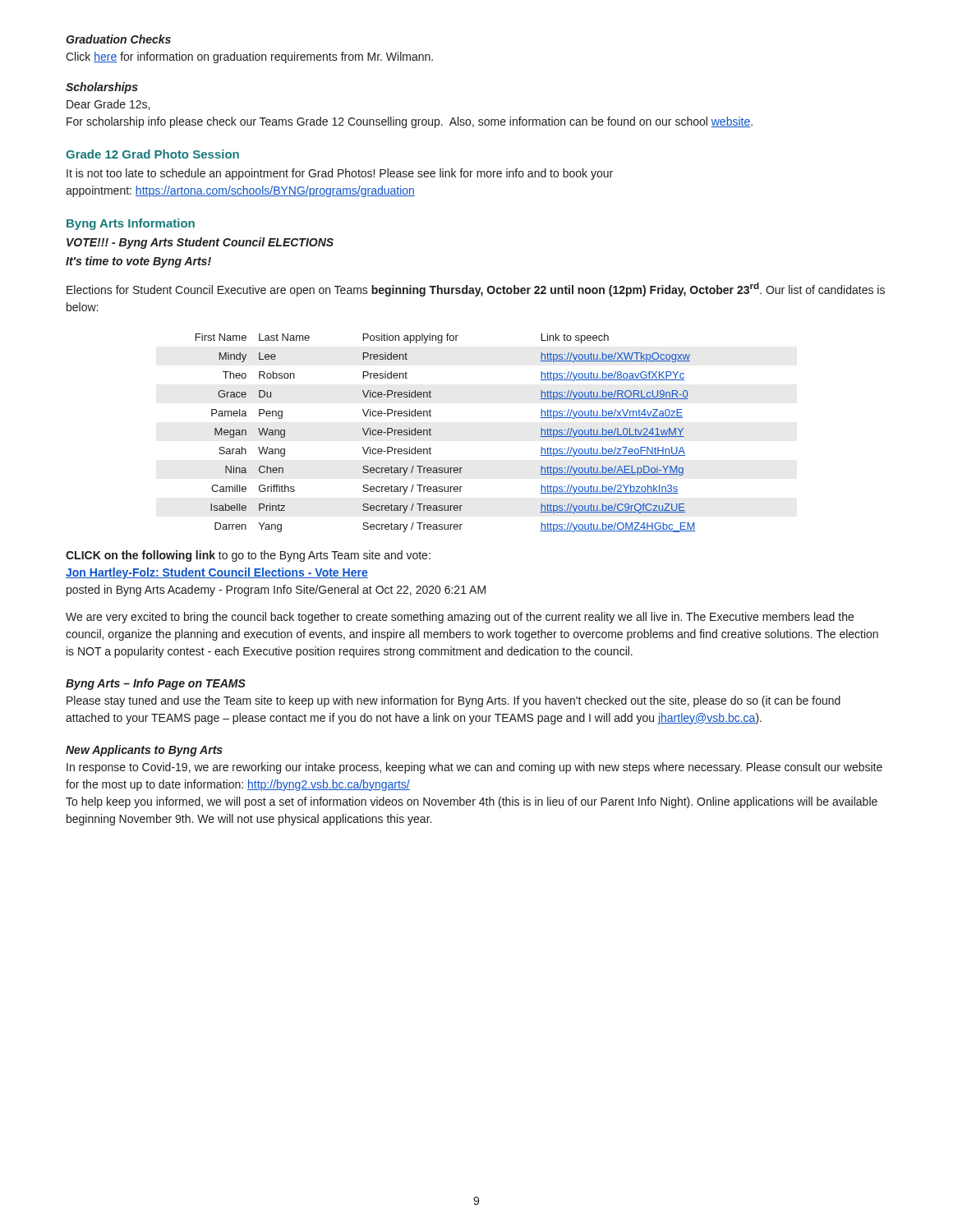This screenshot has height=1232, width=953.
Task: Point to "It's time to vote Byng Arts!"
Action: pyautogui.click(x=138, y=261)
